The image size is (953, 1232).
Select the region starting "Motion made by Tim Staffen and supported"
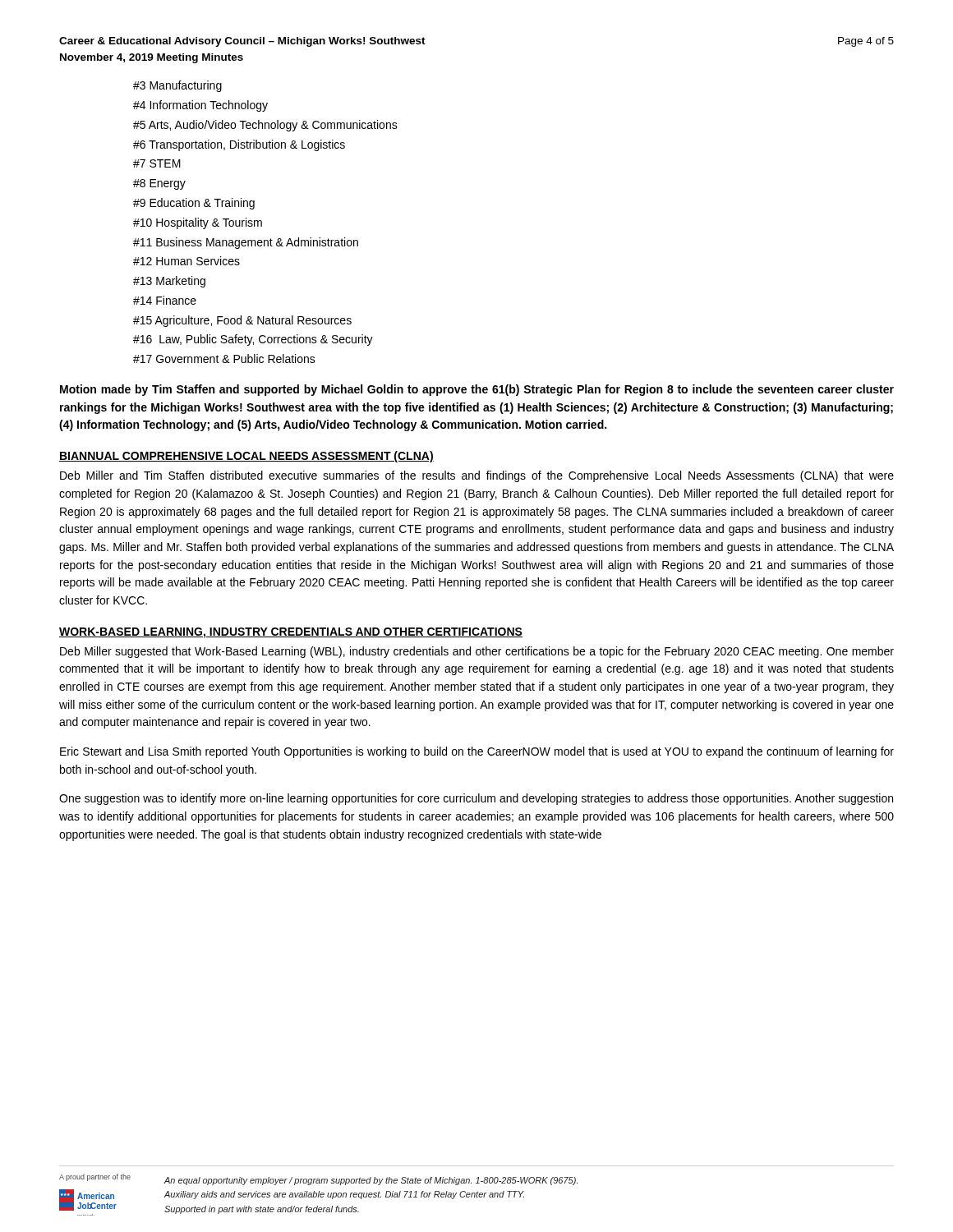(476, 407)
